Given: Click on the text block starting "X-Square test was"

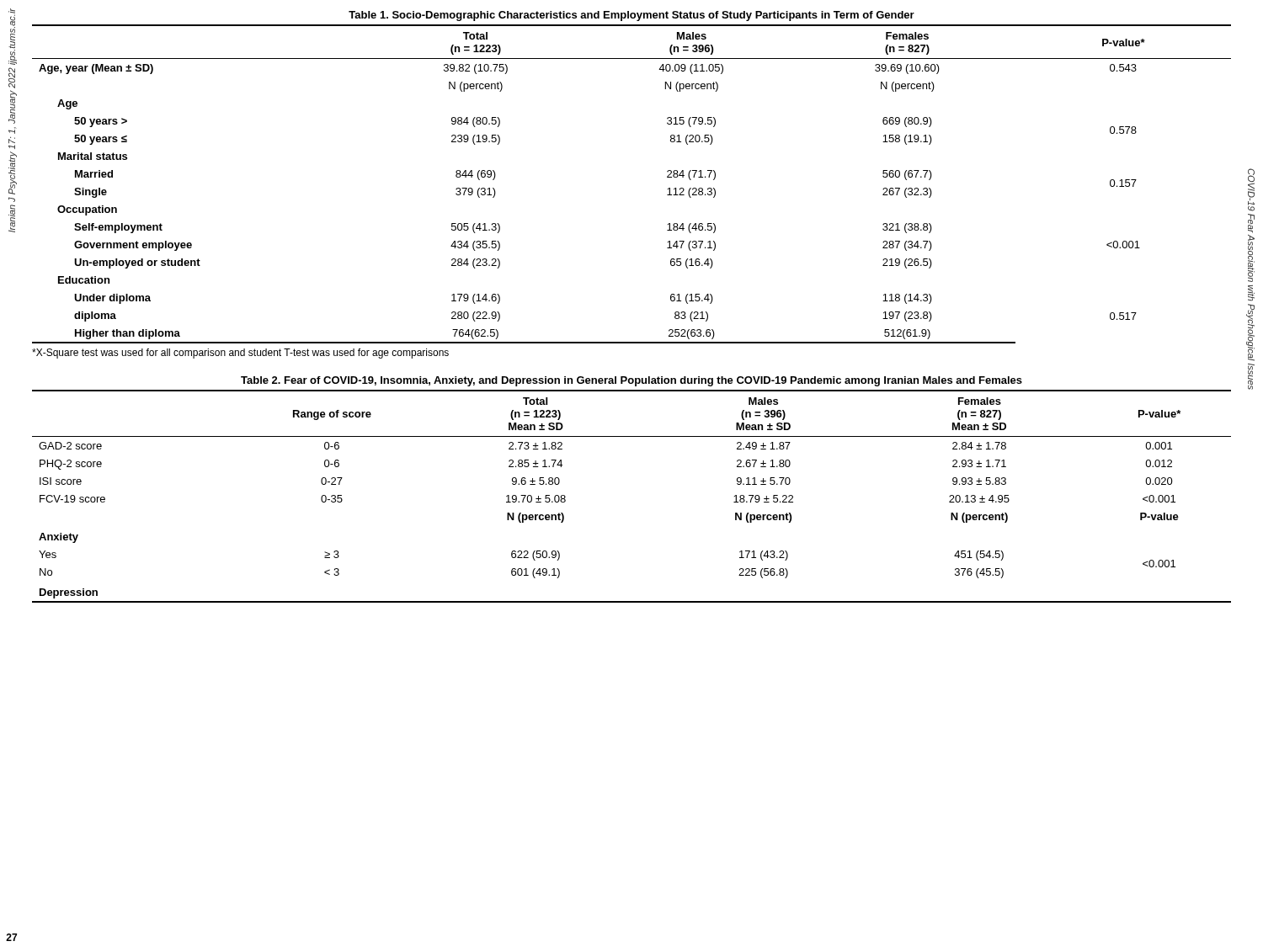Looking at the screenshot, I should pyautogui.click(x=241, y=353).
